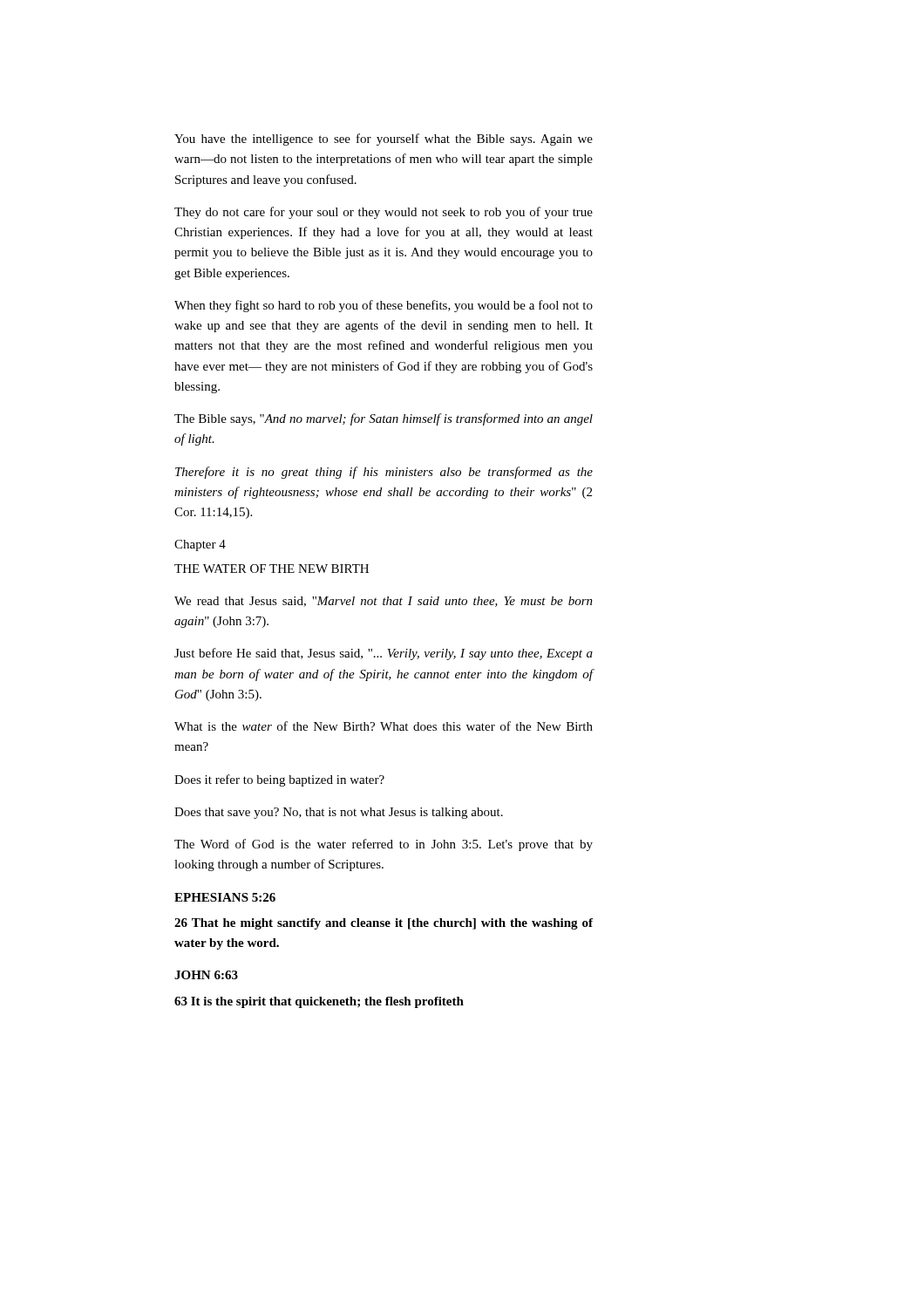Image resolution: width=924 pixels, height=1308 pixels.
Task: Locate the block of text that opens with "Just before He"
Action: [x=384, y=674]
